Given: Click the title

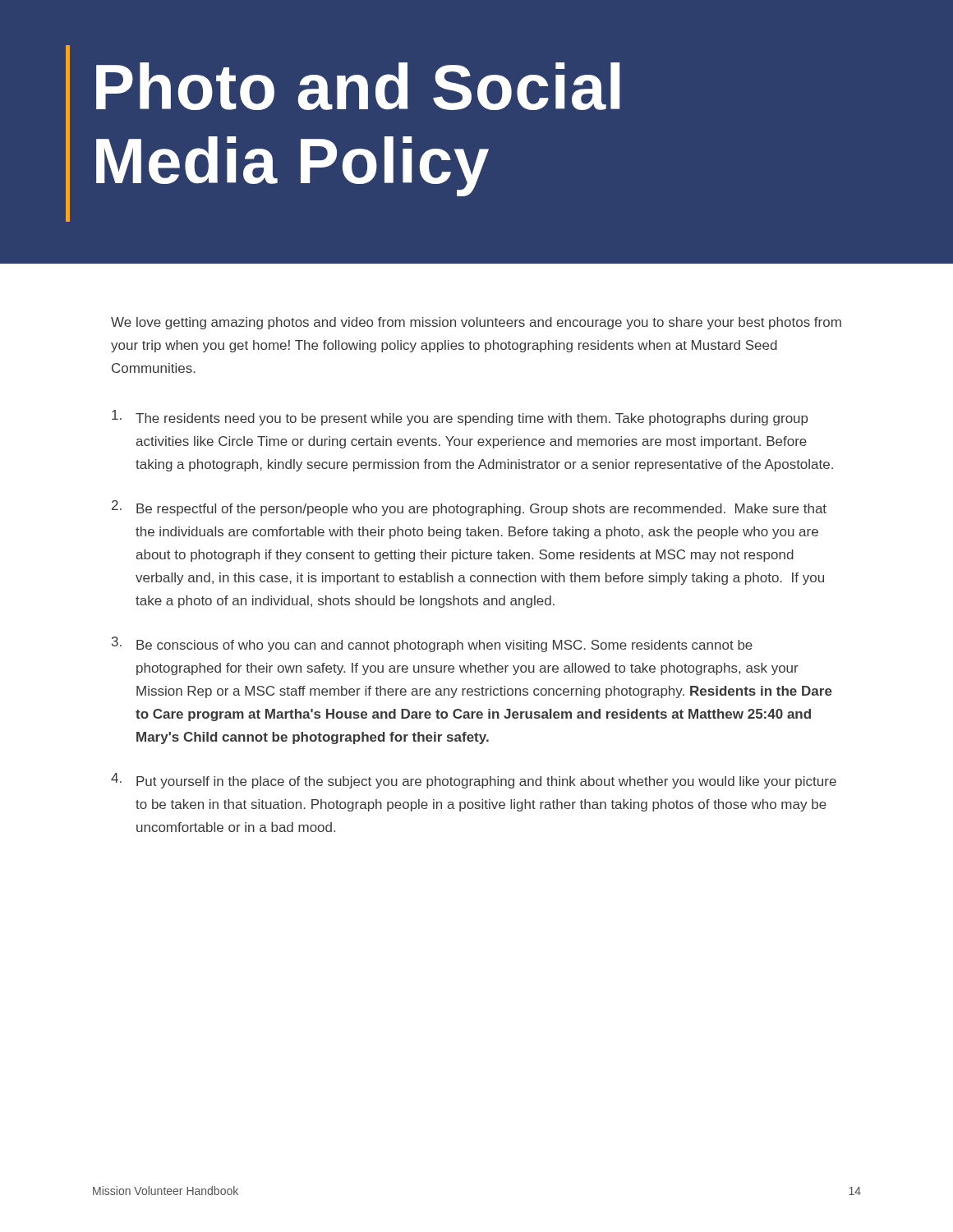Looking at the screenshot, I should (x=476, y=133).
